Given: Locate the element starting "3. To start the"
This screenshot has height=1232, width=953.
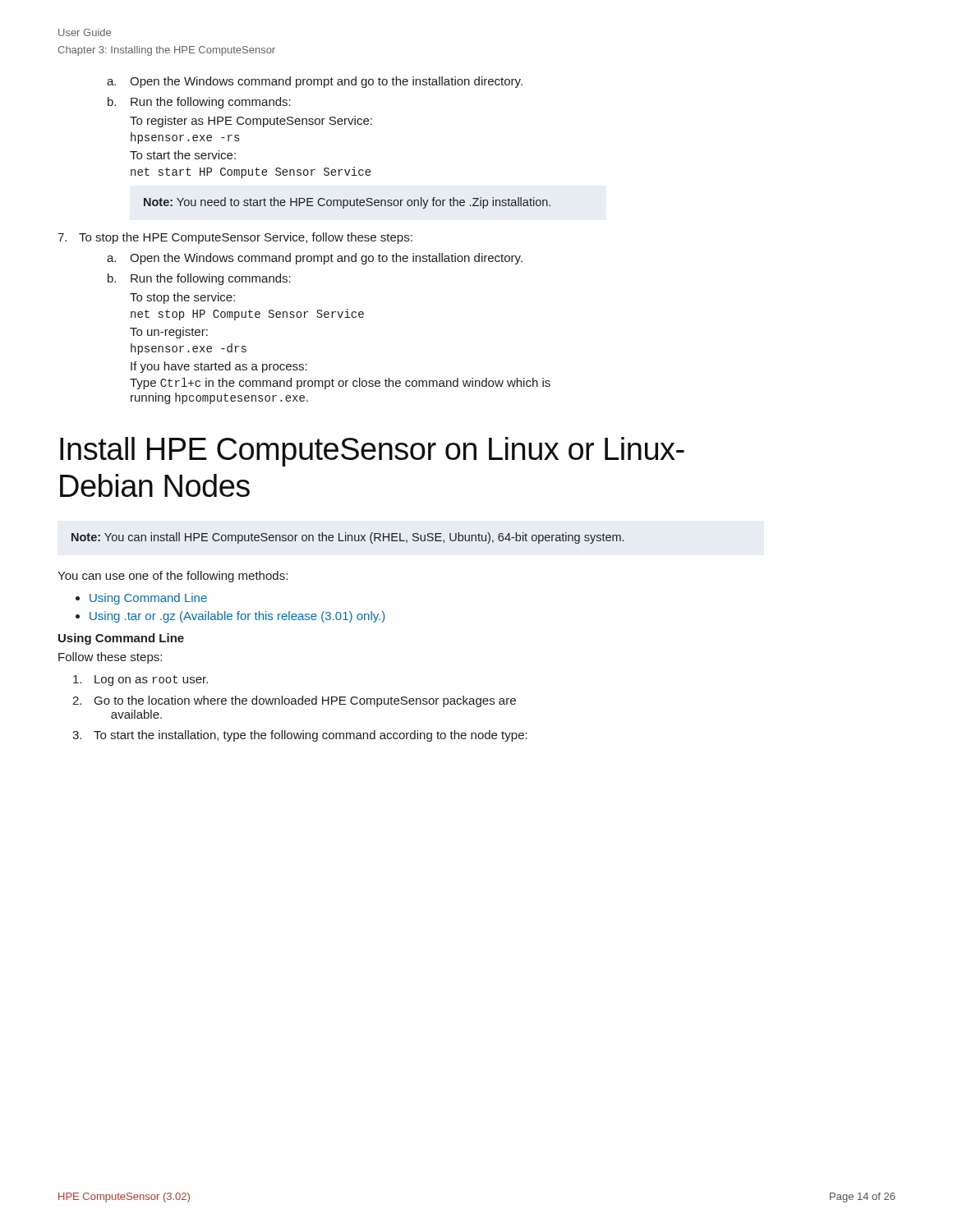Looking at the screenshot, I should (x=300, y=734).
